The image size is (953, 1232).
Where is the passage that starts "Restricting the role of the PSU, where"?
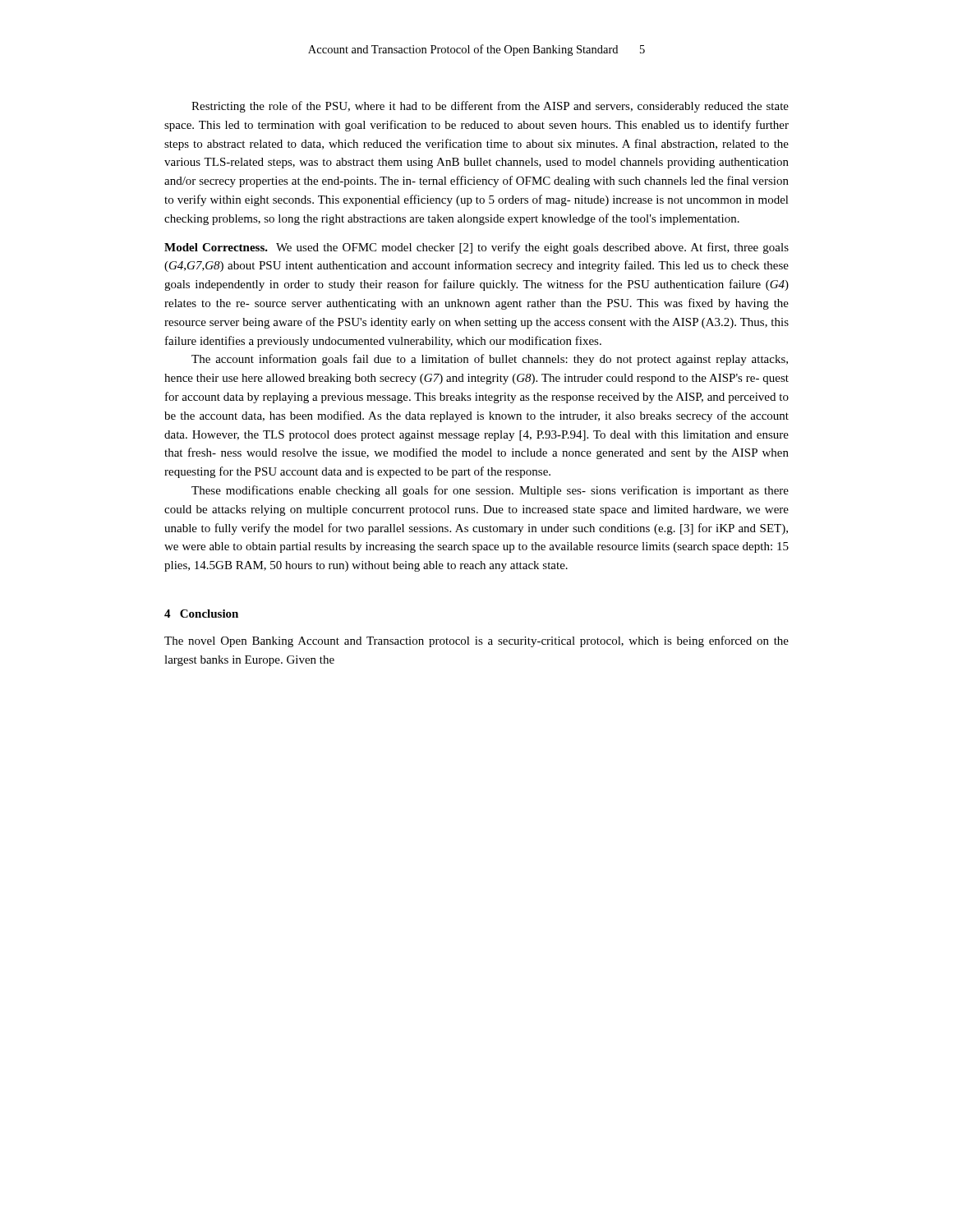(476, 163)
